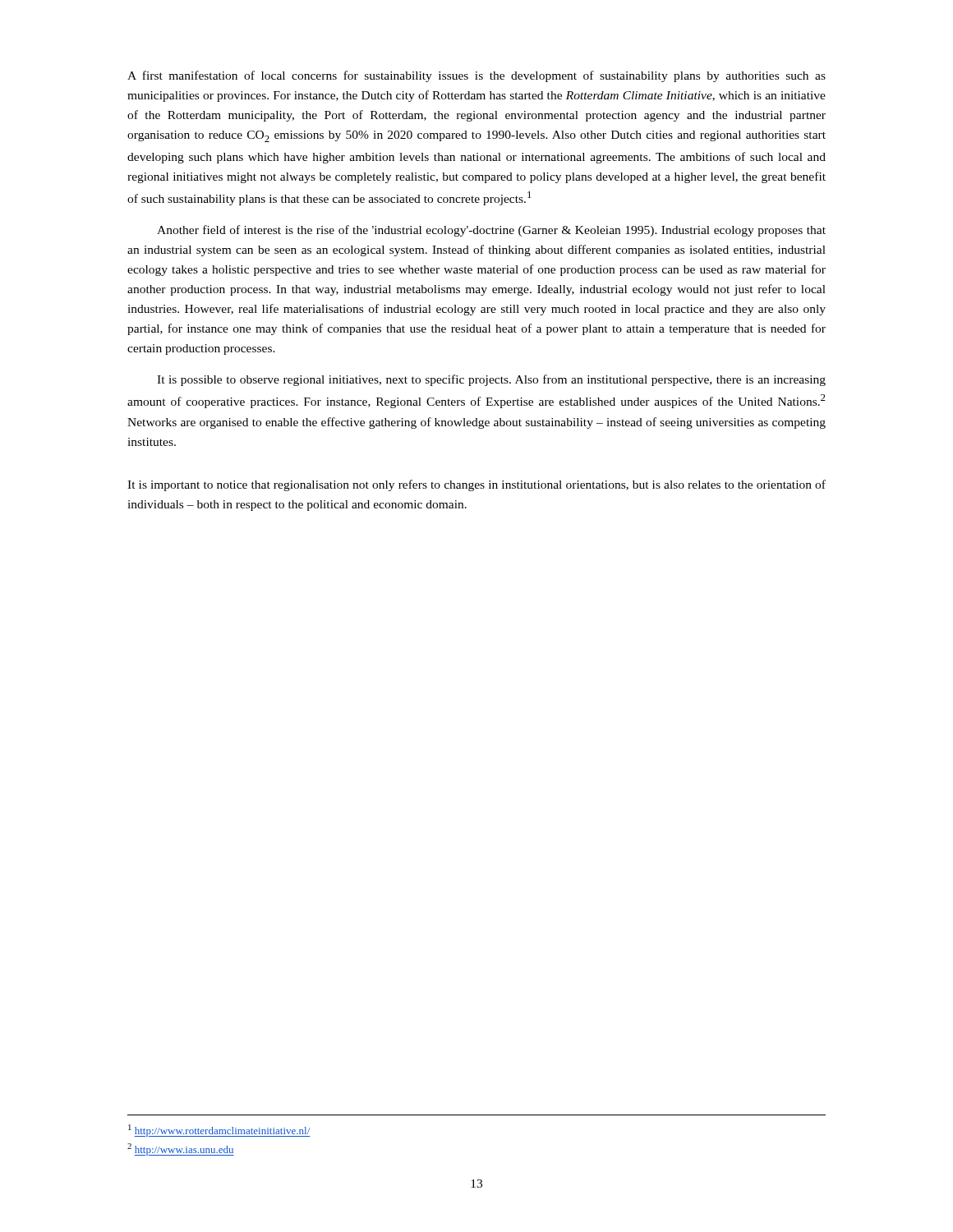Click on the text block that reads "Another field of interest is the rise of"
This screenshot has height=1232, width=953.
(x=476, y=289)
